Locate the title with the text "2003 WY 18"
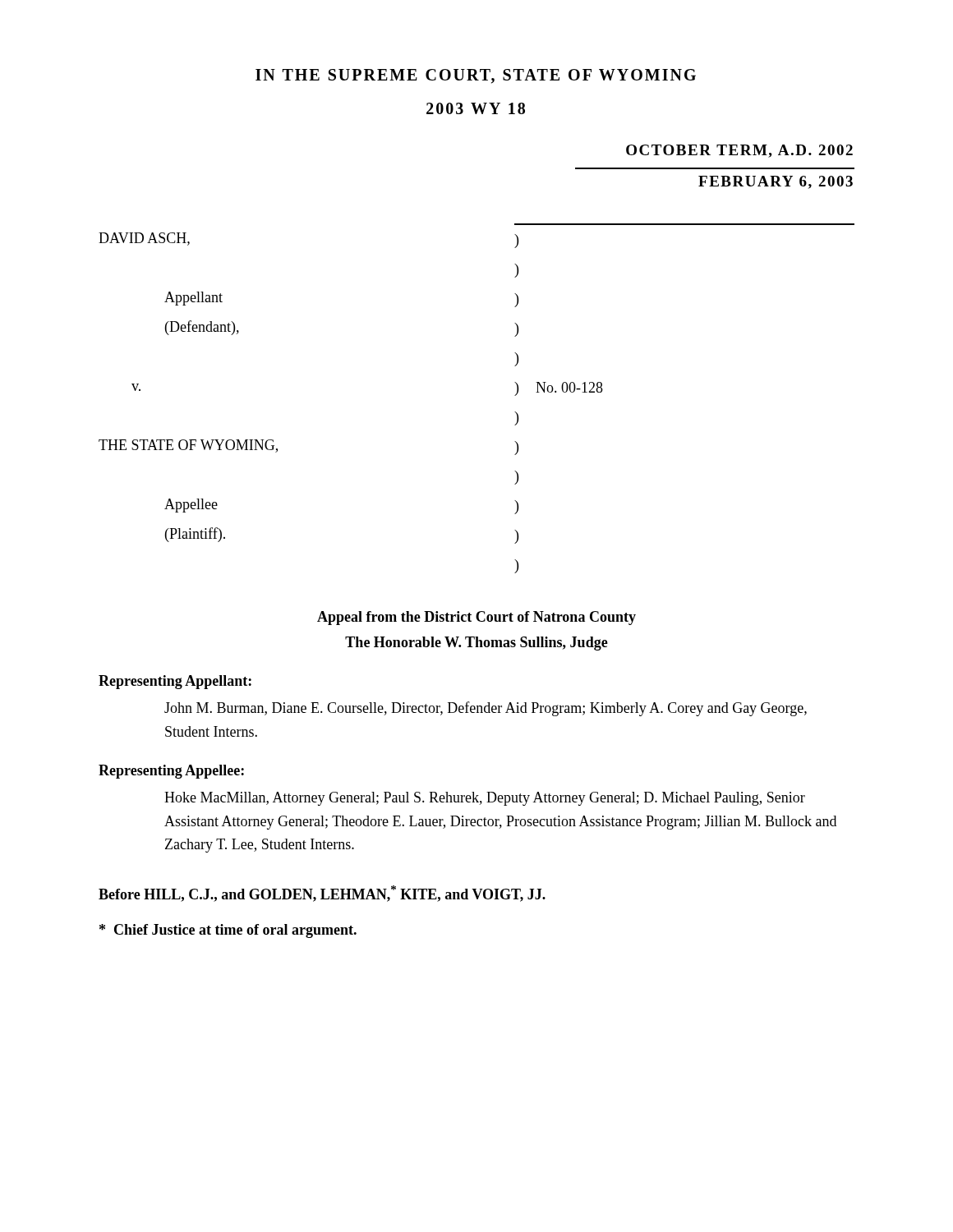Viewport: 953px width, 1232px height. [476, 108]
